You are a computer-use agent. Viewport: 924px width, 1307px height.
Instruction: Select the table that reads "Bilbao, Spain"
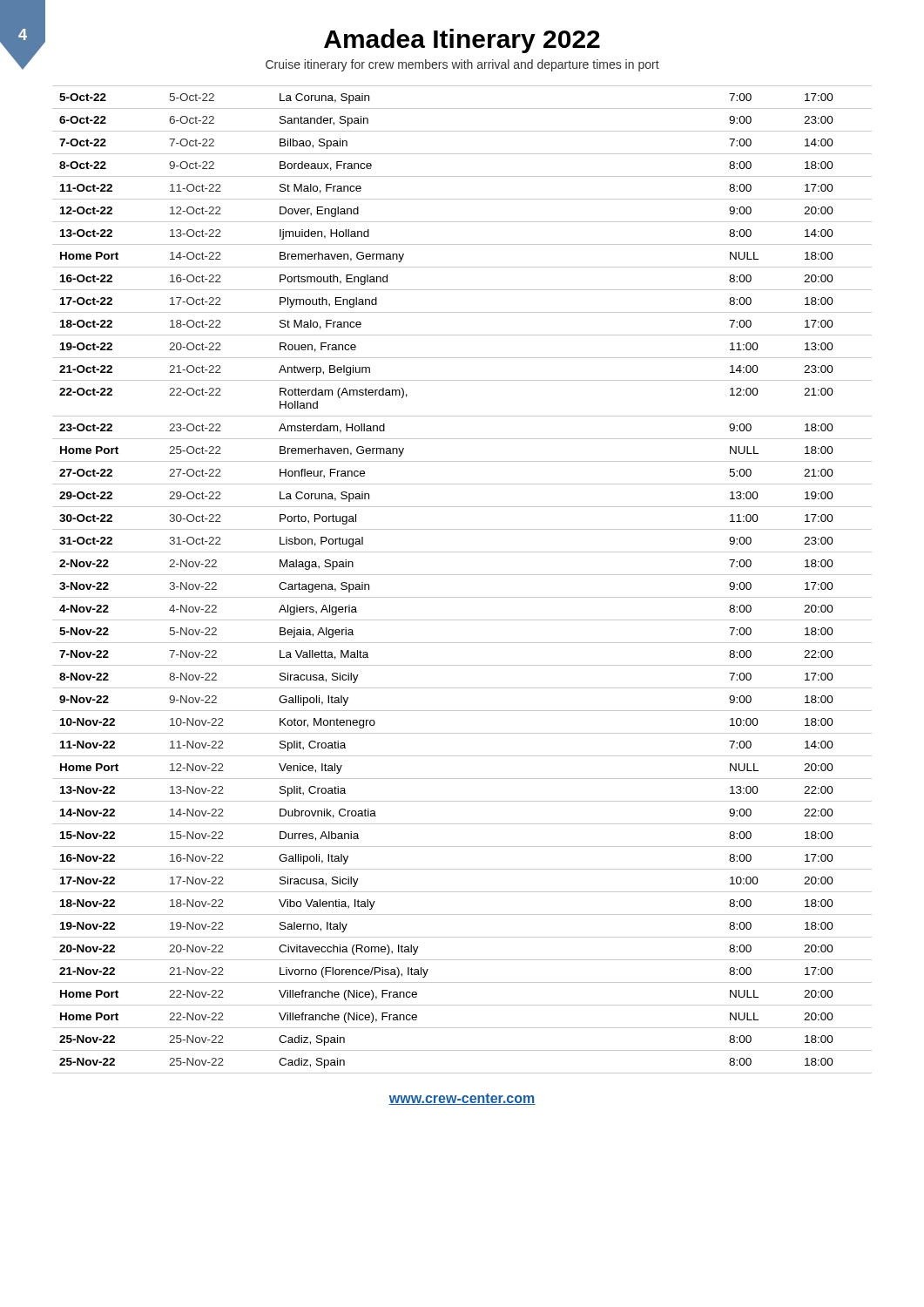(462, 579)
